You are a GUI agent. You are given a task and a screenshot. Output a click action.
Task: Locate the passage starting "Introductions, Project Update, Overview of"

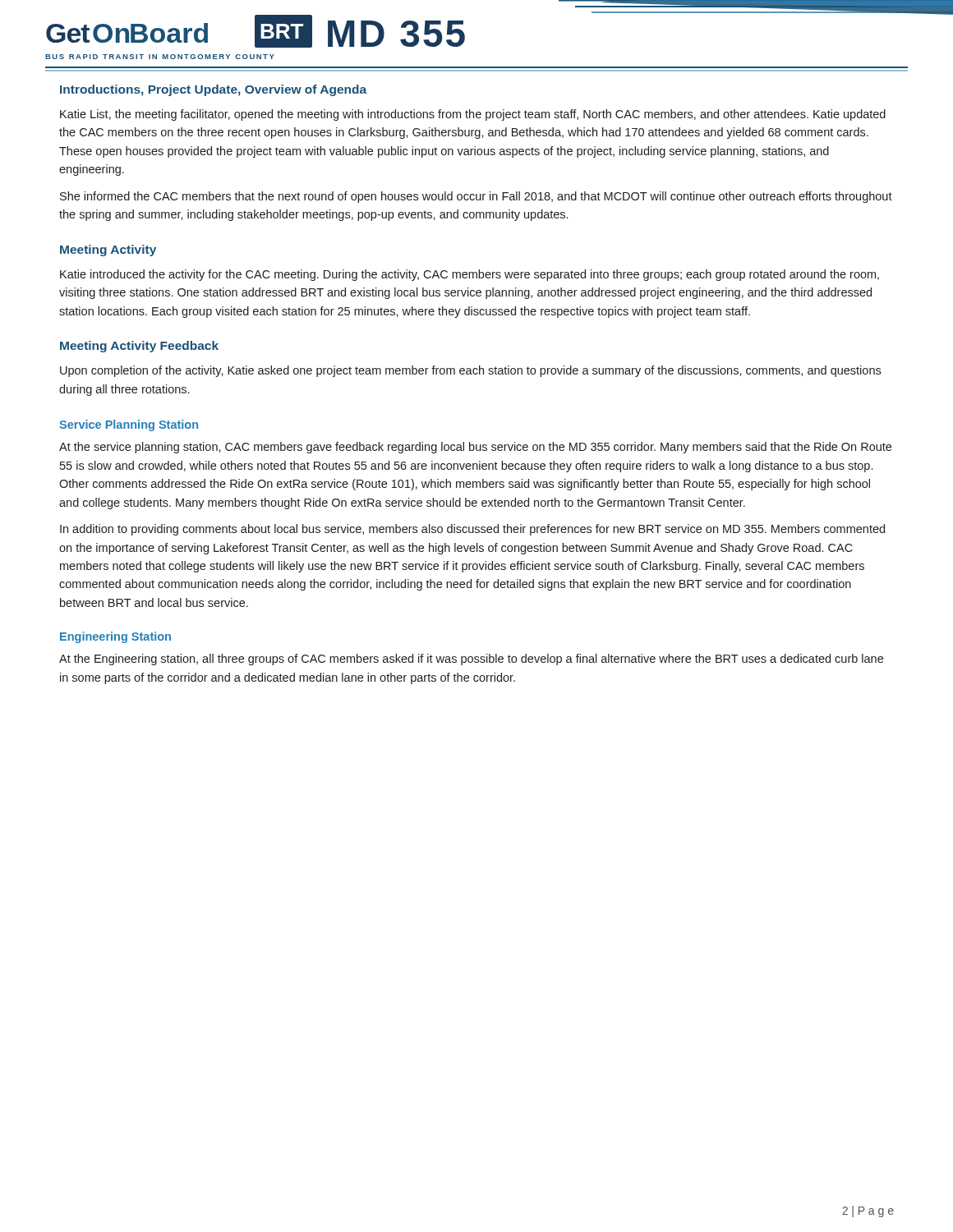213,89
